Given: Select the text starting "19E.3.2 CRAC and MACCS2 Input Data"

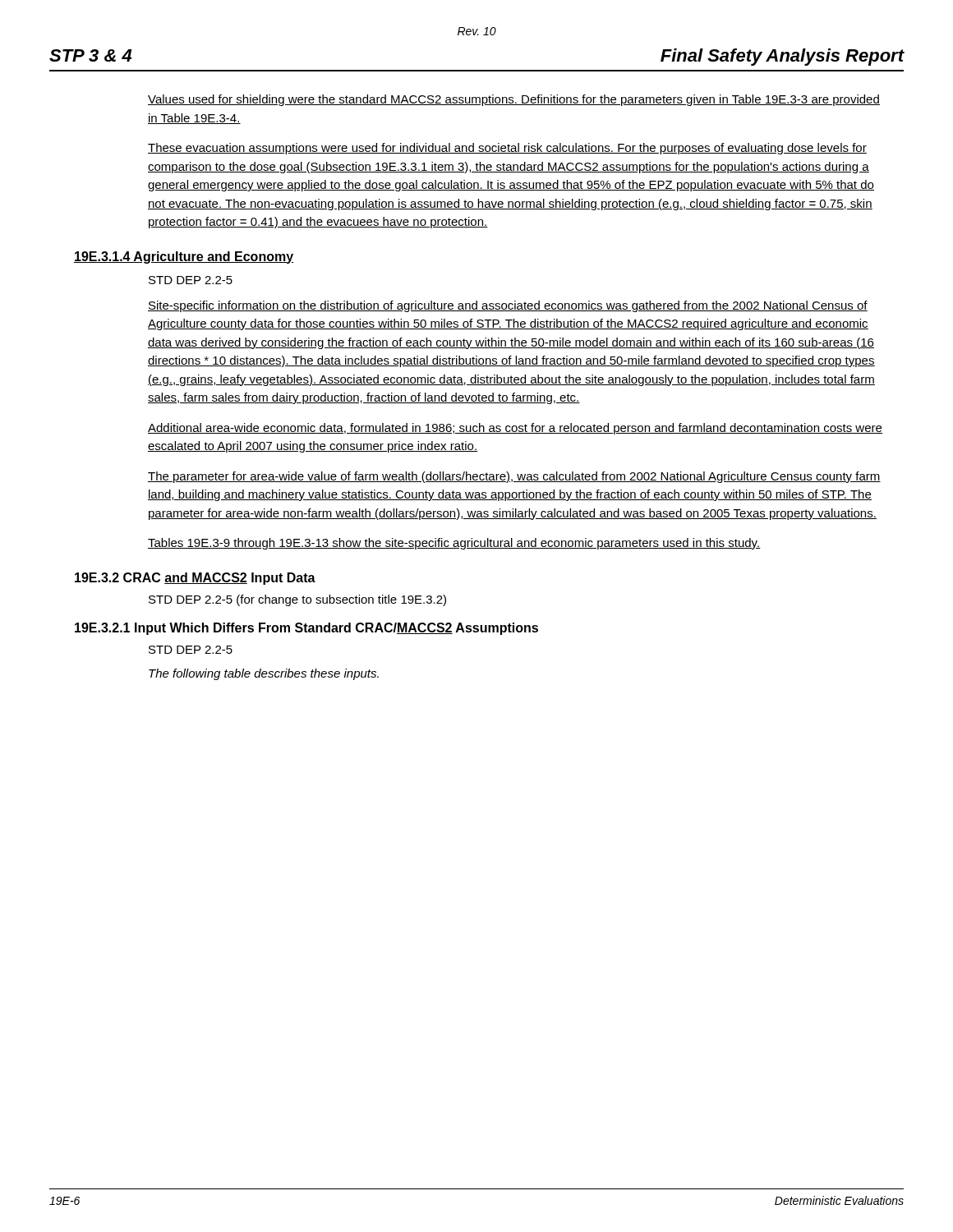Looking at the screenshot, I should click(194, 577).
